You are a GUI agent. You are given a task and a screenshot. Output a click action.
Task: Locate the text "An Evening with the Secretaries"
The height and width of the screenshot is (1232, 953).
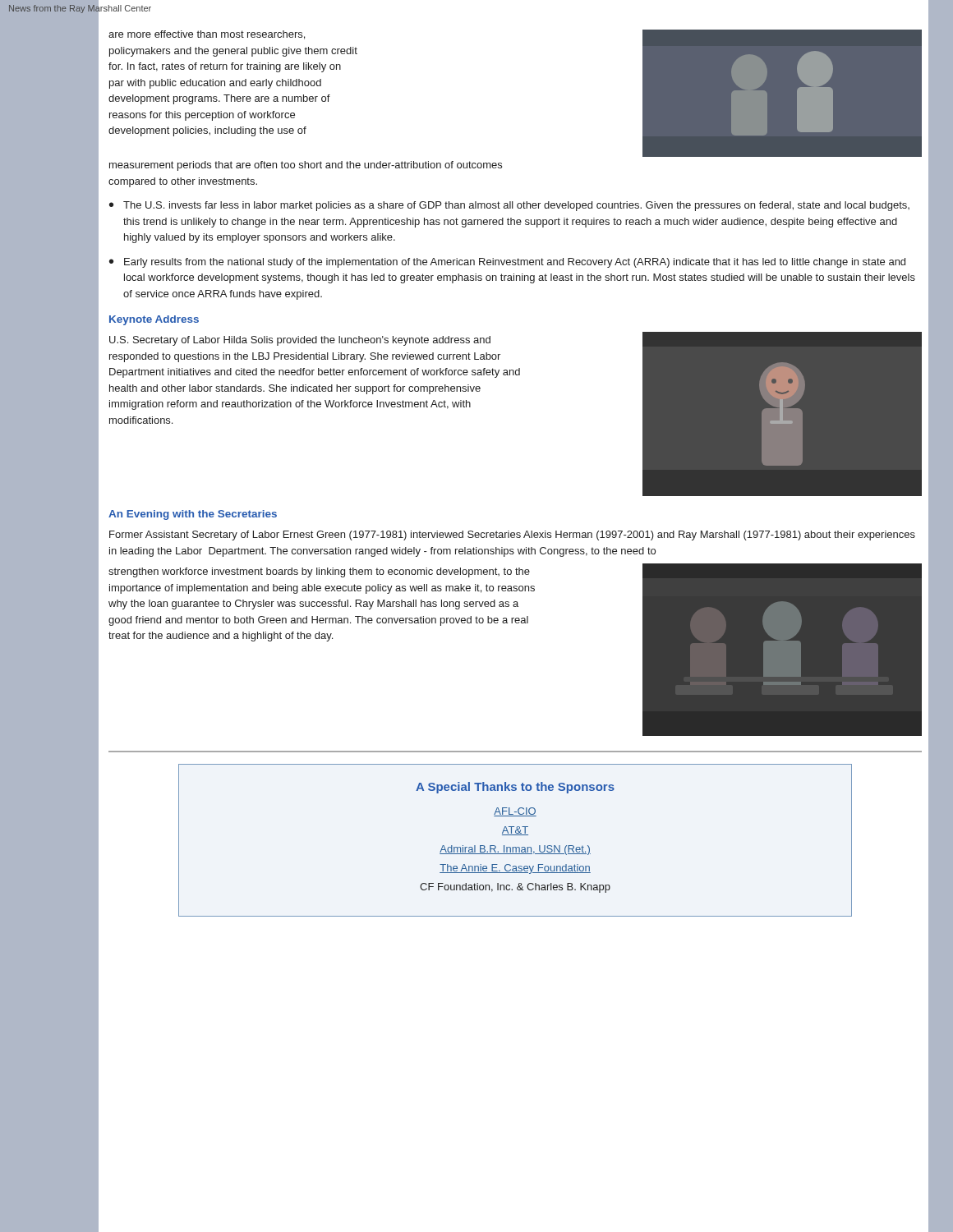pyautogui.click(x=193, y=514)
